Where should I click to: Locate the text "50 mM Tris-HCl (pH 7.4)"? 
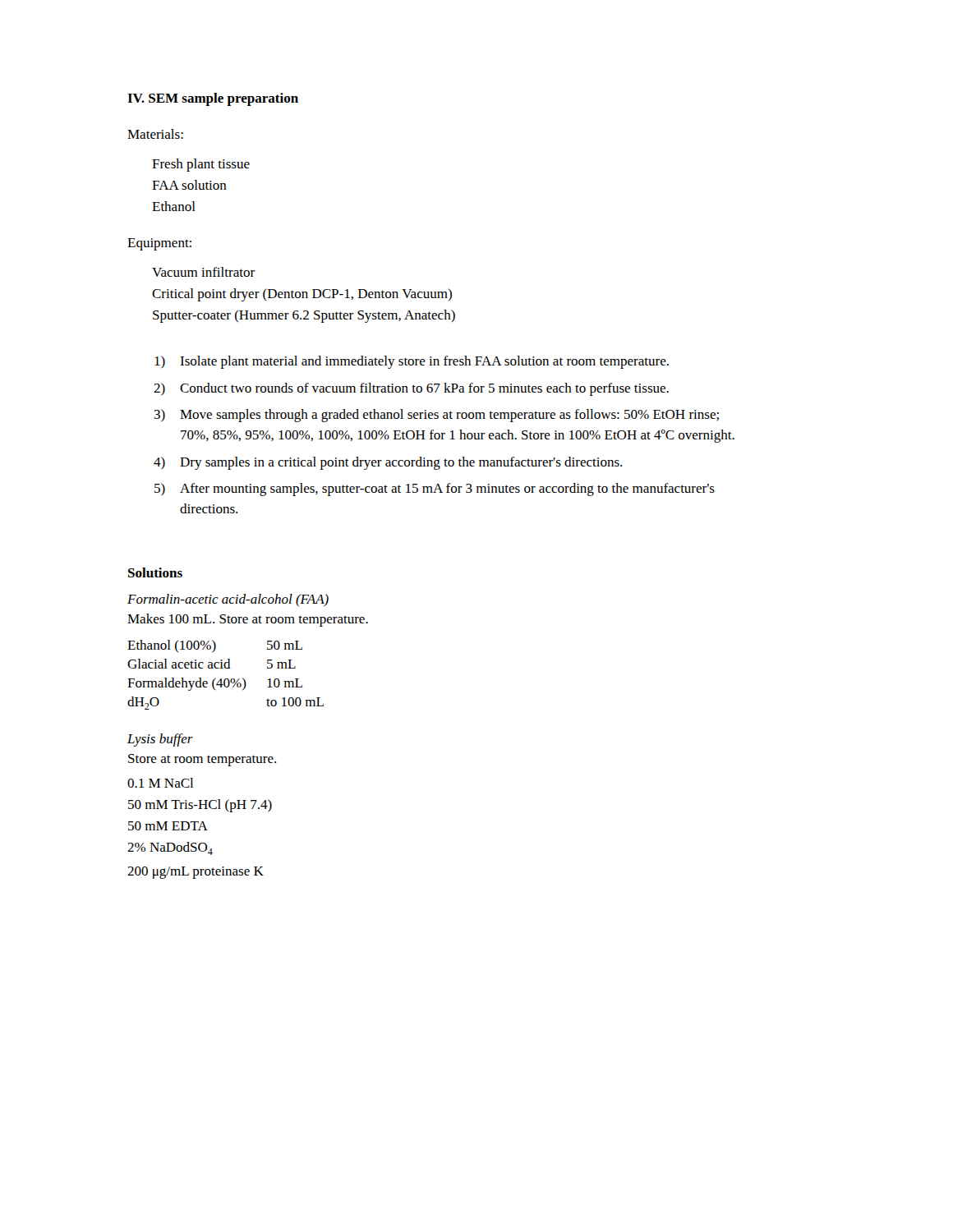point(200,804)
